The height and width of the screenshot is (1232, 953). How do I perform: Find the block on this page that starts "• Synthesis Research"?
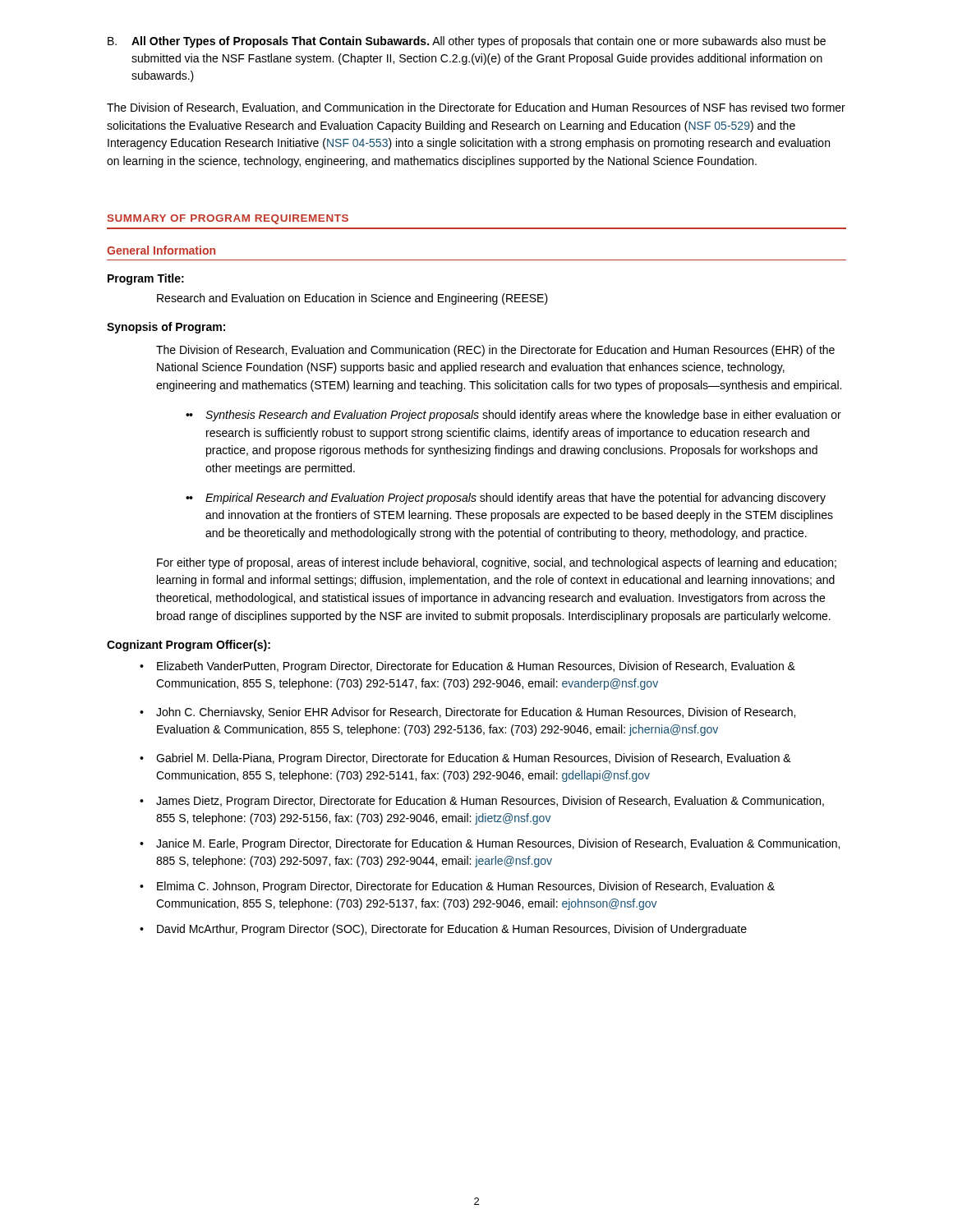(515, 441)
